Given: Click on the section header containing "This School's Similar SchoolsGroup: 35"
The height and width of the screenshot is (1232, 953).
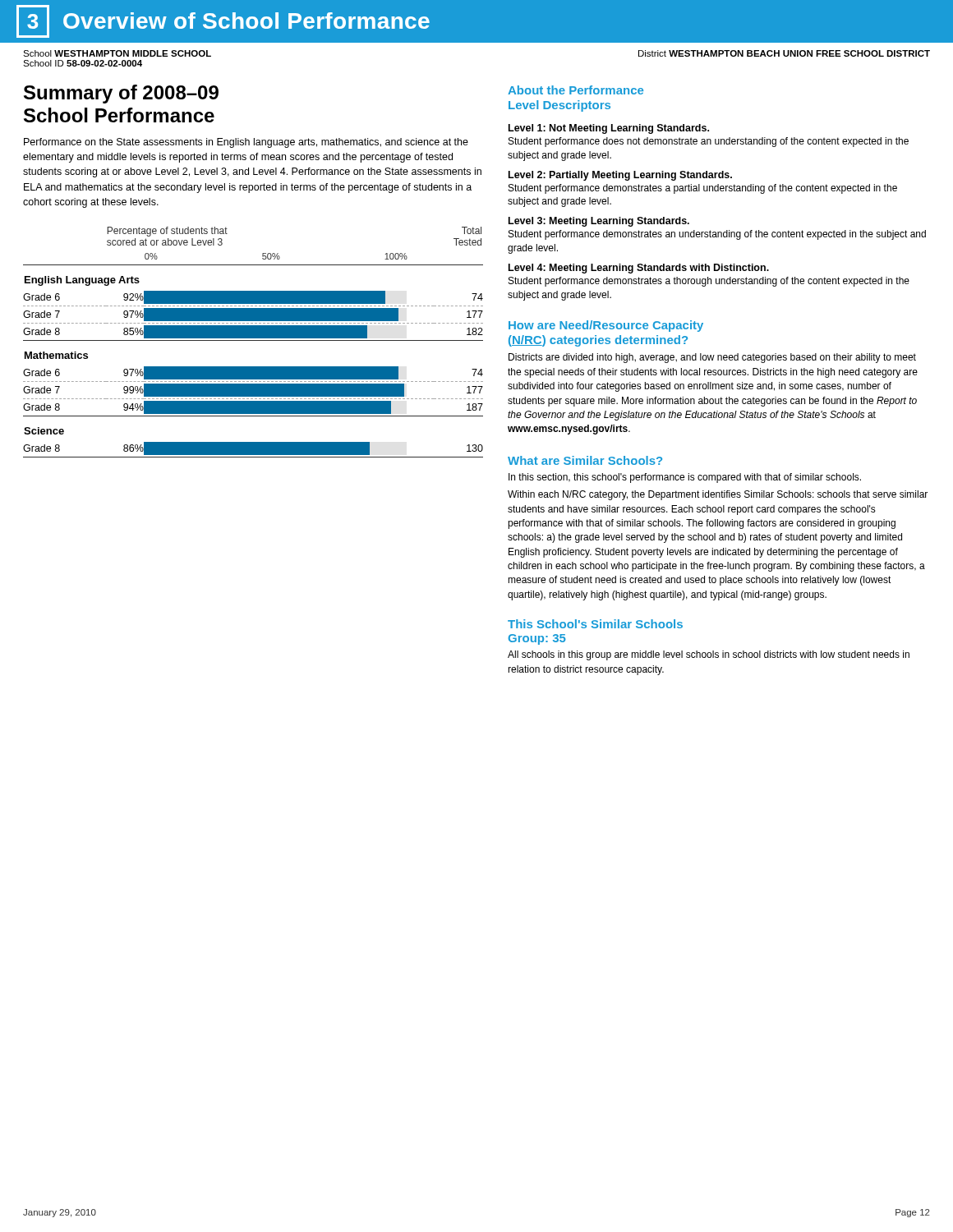Looking at the screenshot, I should pos(595,631).
